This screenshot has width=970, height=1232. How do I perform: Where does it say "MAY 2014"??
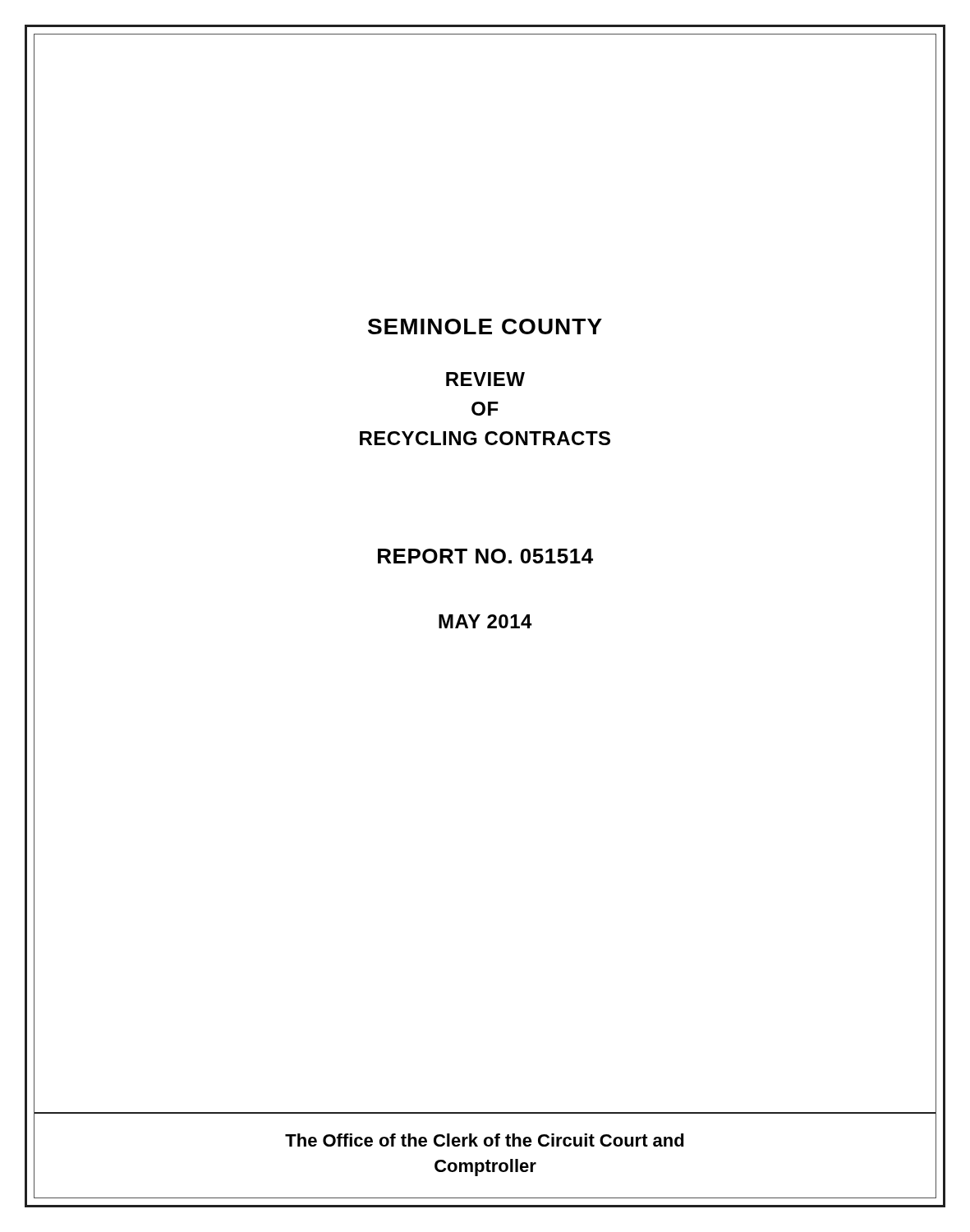[x=485, y=621]
